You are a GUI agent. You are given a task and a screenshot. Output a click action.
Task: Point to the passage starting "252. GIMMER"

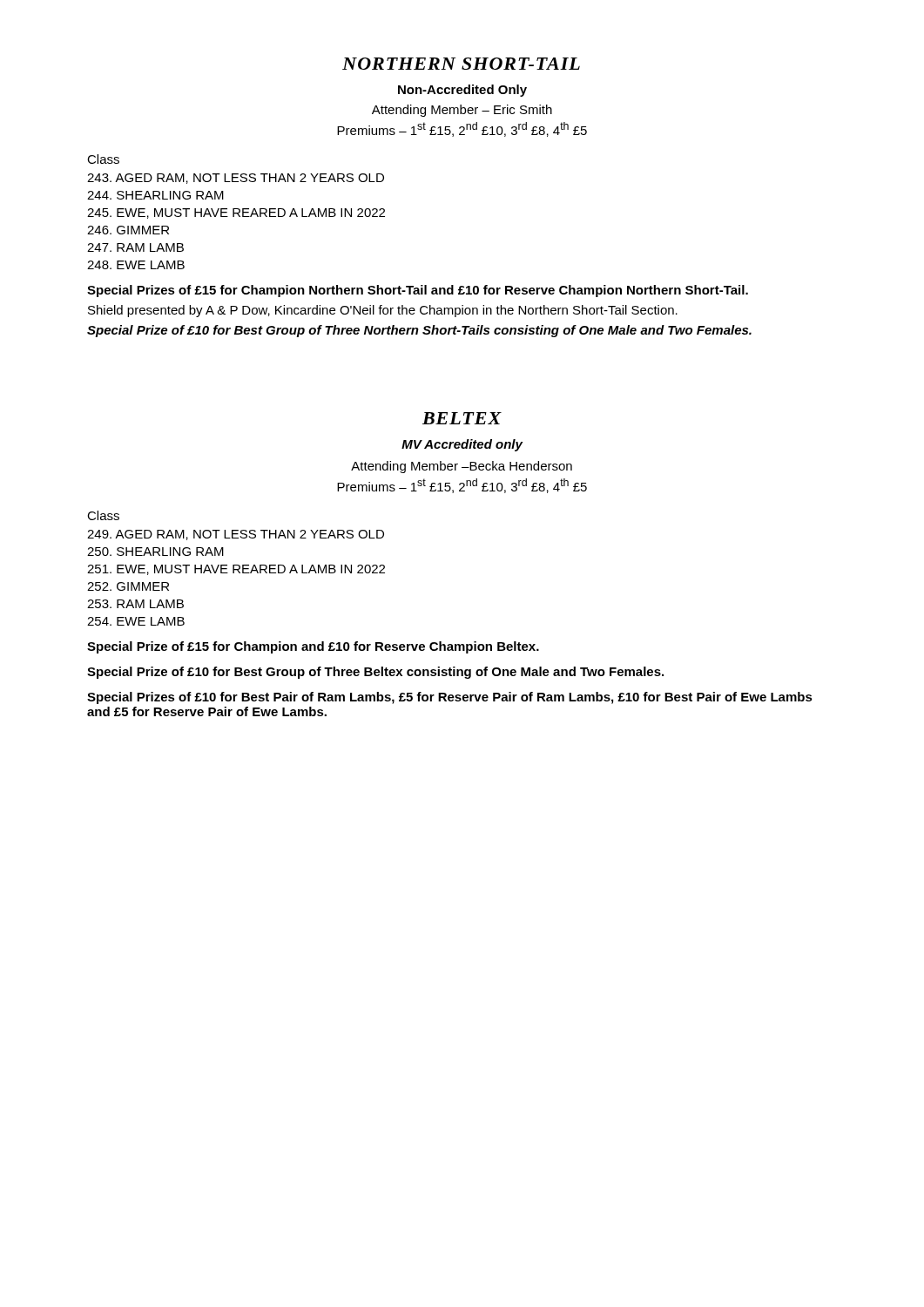(x=128, y=586)
